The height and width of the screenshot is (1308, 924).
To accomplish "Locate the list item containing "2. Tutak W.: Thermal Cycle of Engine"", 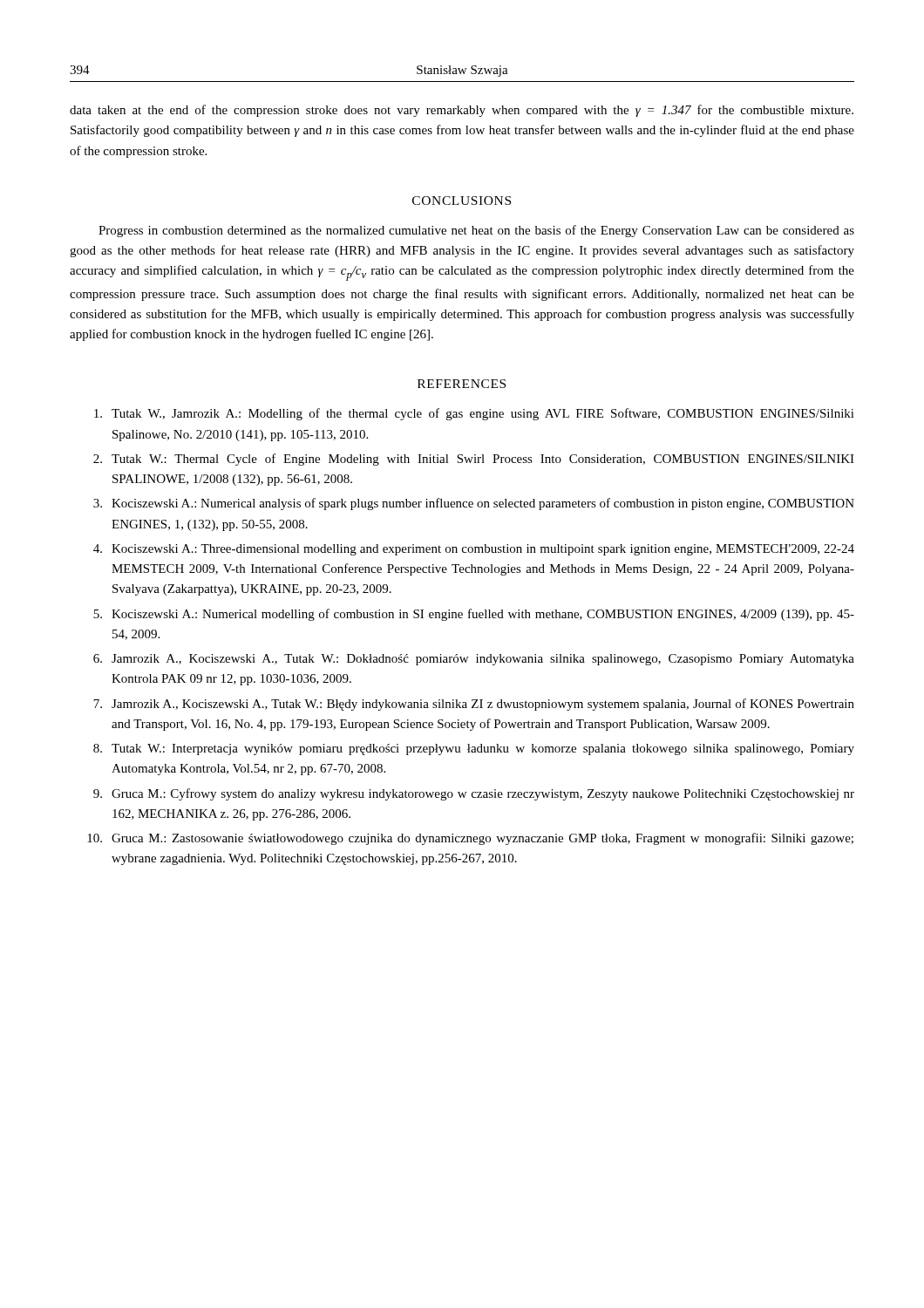I will (462, 469).
